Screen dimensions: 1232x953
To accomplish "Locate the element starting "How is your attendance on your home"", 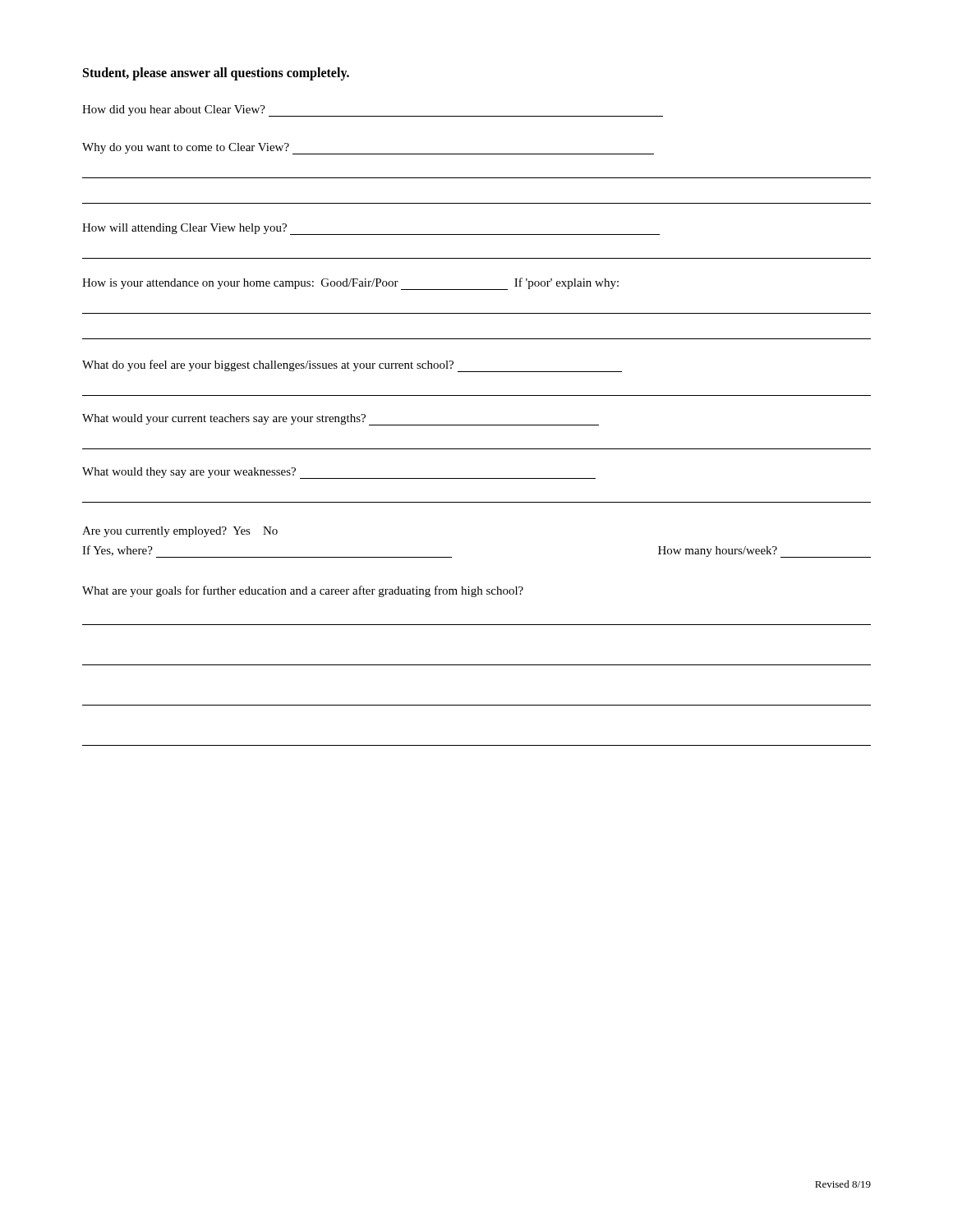I will tap(351, 282).
